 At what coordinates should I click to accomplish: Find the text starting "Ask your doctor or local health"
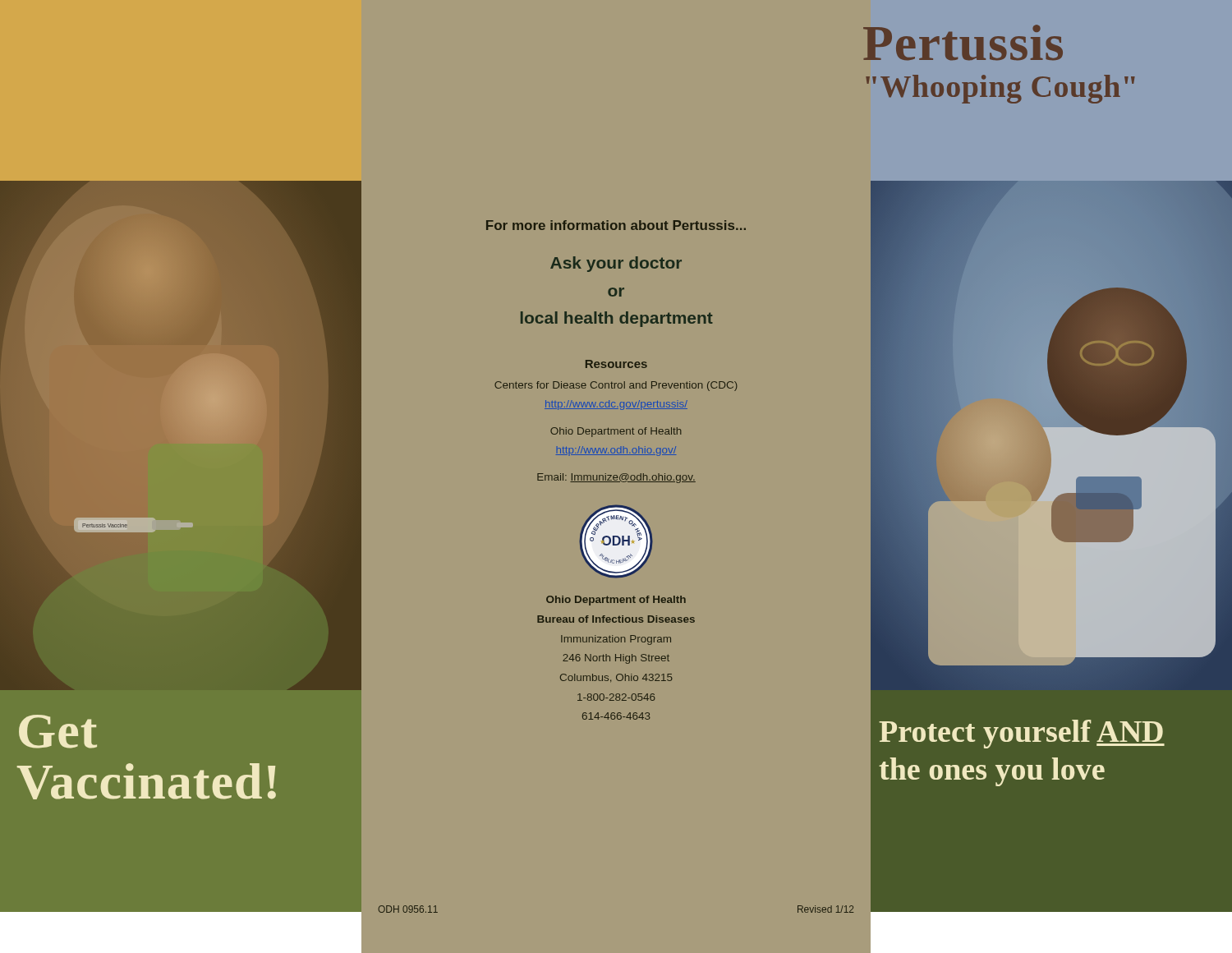point(616,290)
